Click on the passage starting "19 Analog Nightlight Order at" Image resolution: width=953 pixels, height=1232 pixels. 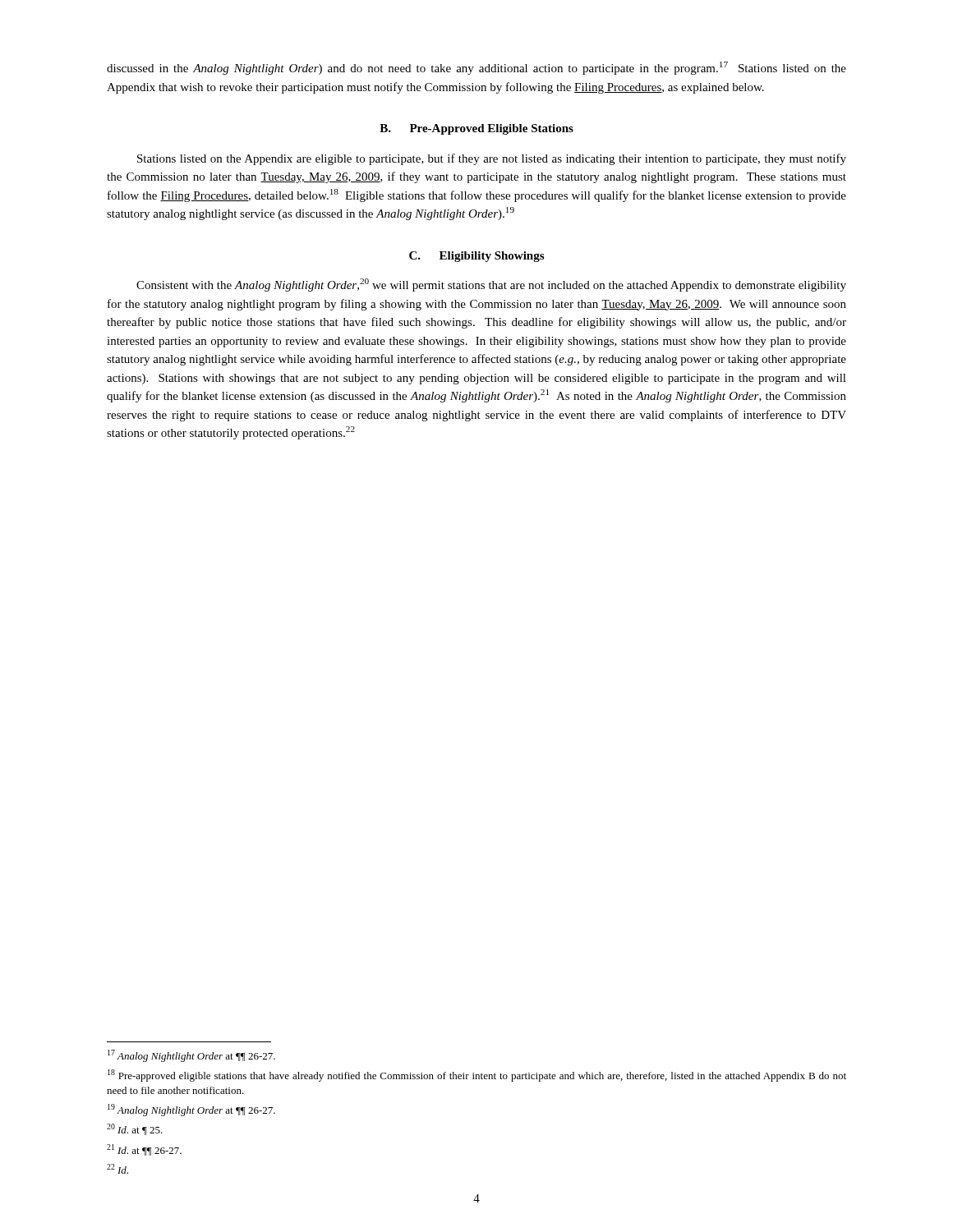(191, 1110)
